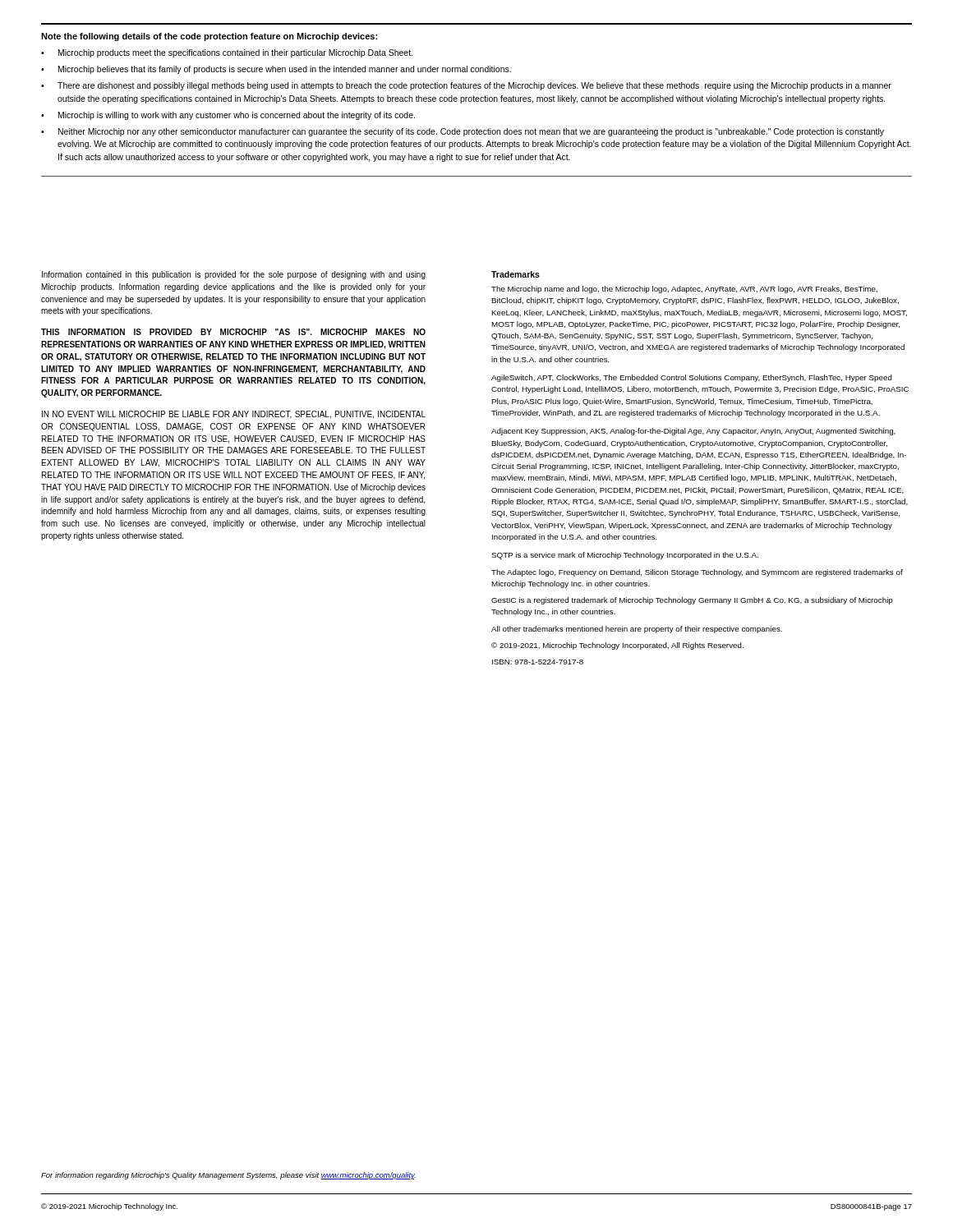The height and width of the screenshot is (1232, 953).
Task: Where is the passage that starts "IN NO EVENT WILL MICROCHIP"?
Action: coord(233,475)
